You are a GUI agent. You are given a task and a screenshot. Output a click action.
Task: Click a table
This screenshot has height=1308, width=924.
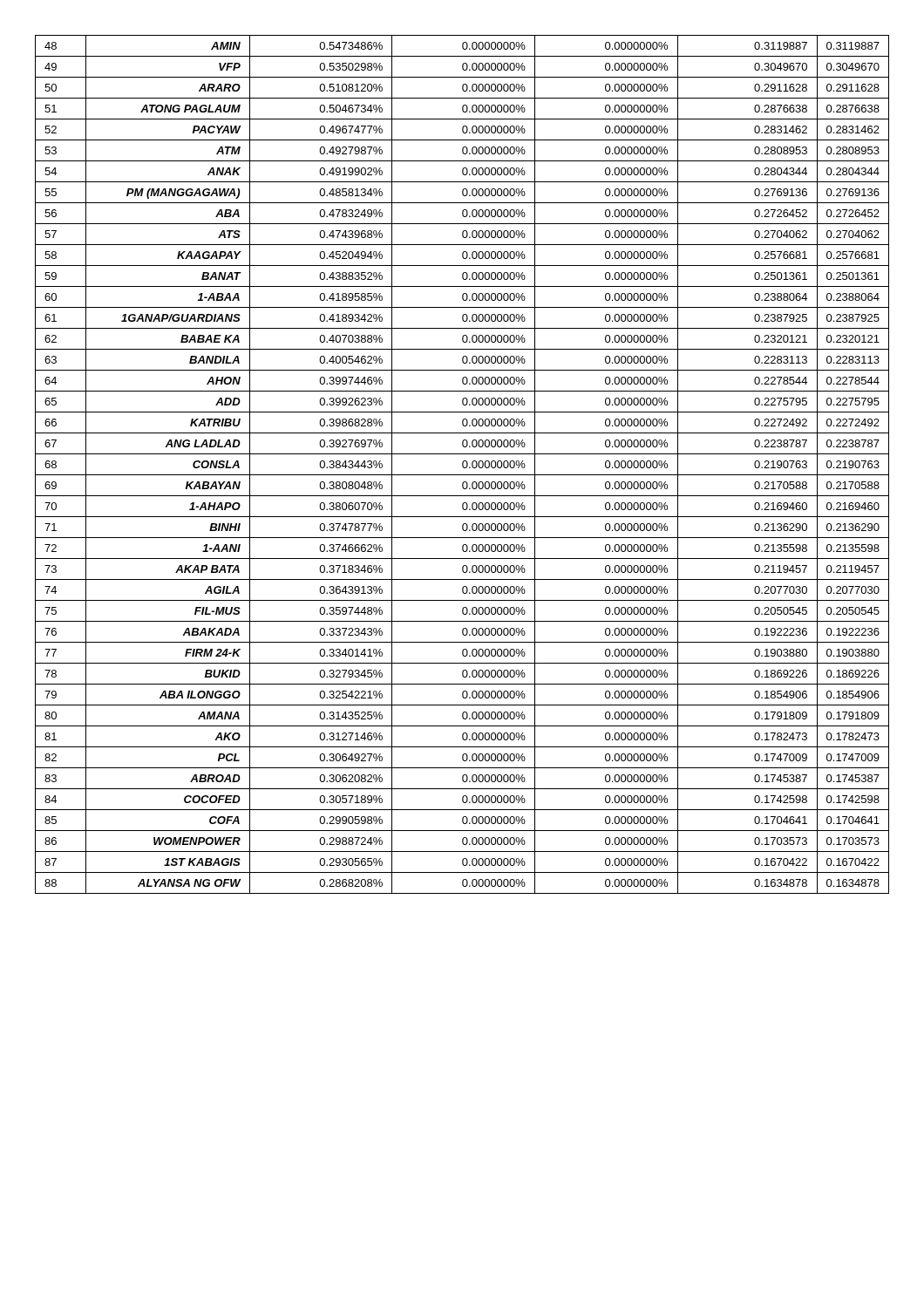pos(462,464)
